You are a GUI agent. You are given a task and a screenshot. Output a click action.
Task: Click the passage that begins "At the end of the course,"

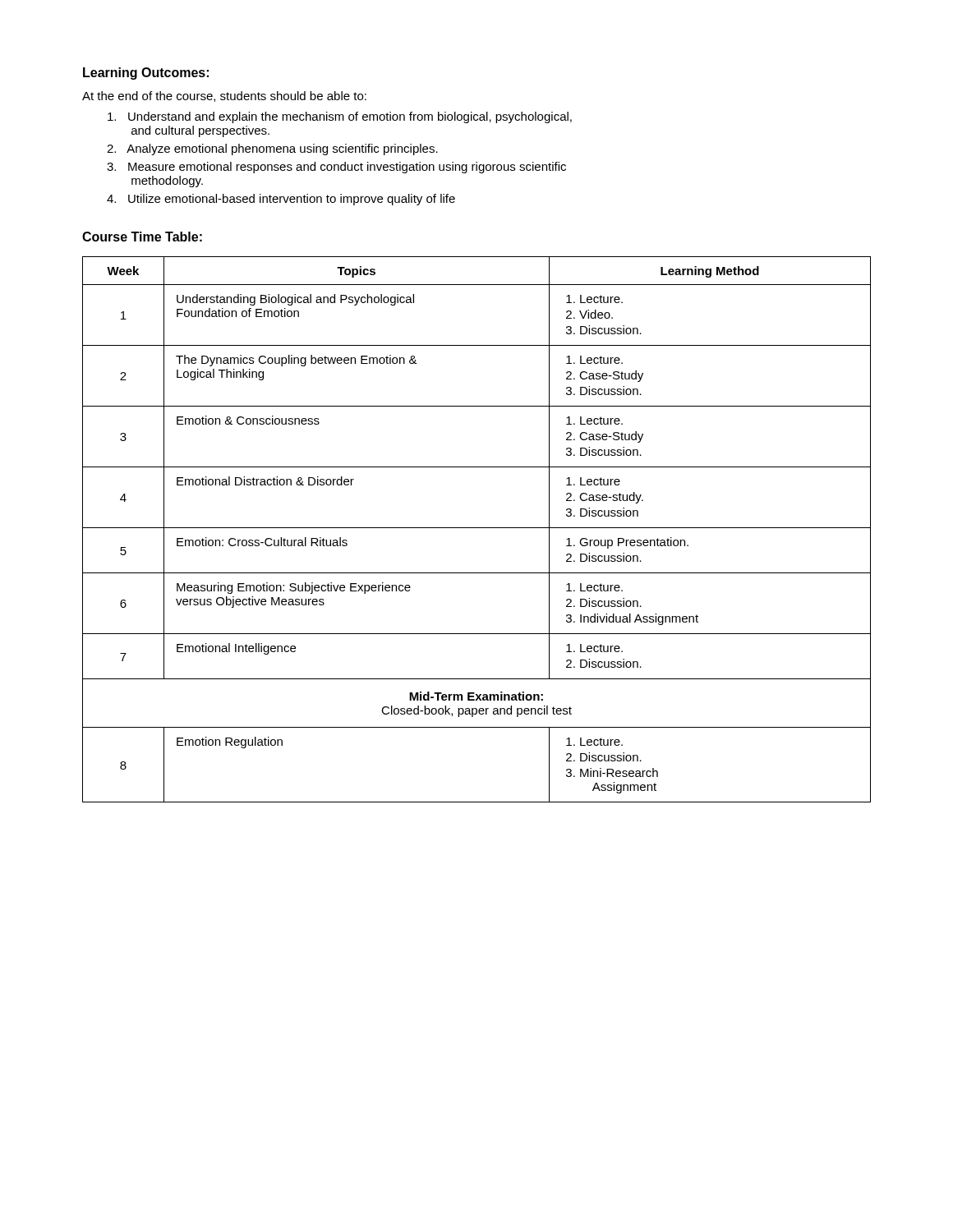(225, 96)
